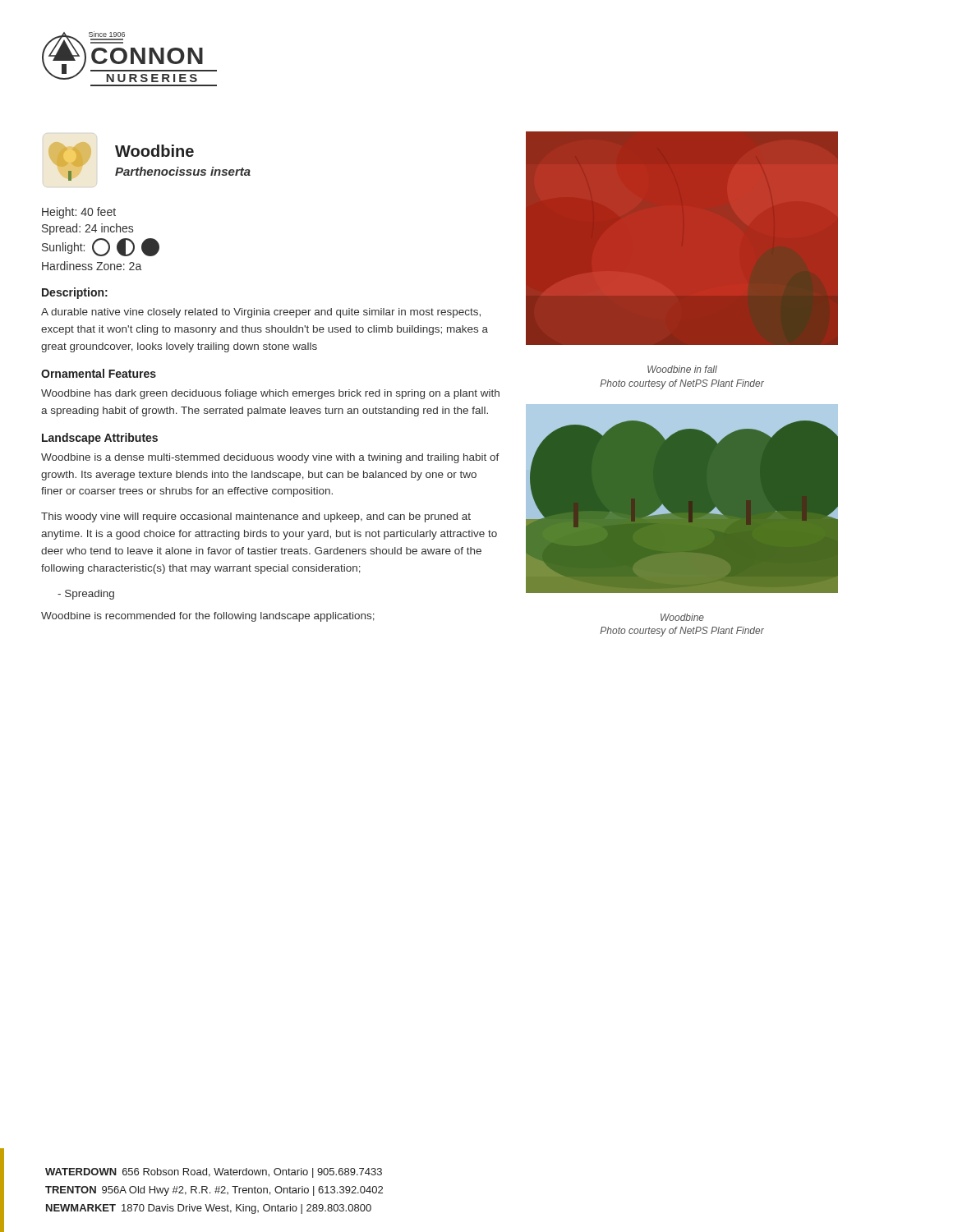Point to the block beginning "Height: 40 feet Spread: 24 inches"
This screenshot has height=1232, width=953.
(x=79, y=213)
